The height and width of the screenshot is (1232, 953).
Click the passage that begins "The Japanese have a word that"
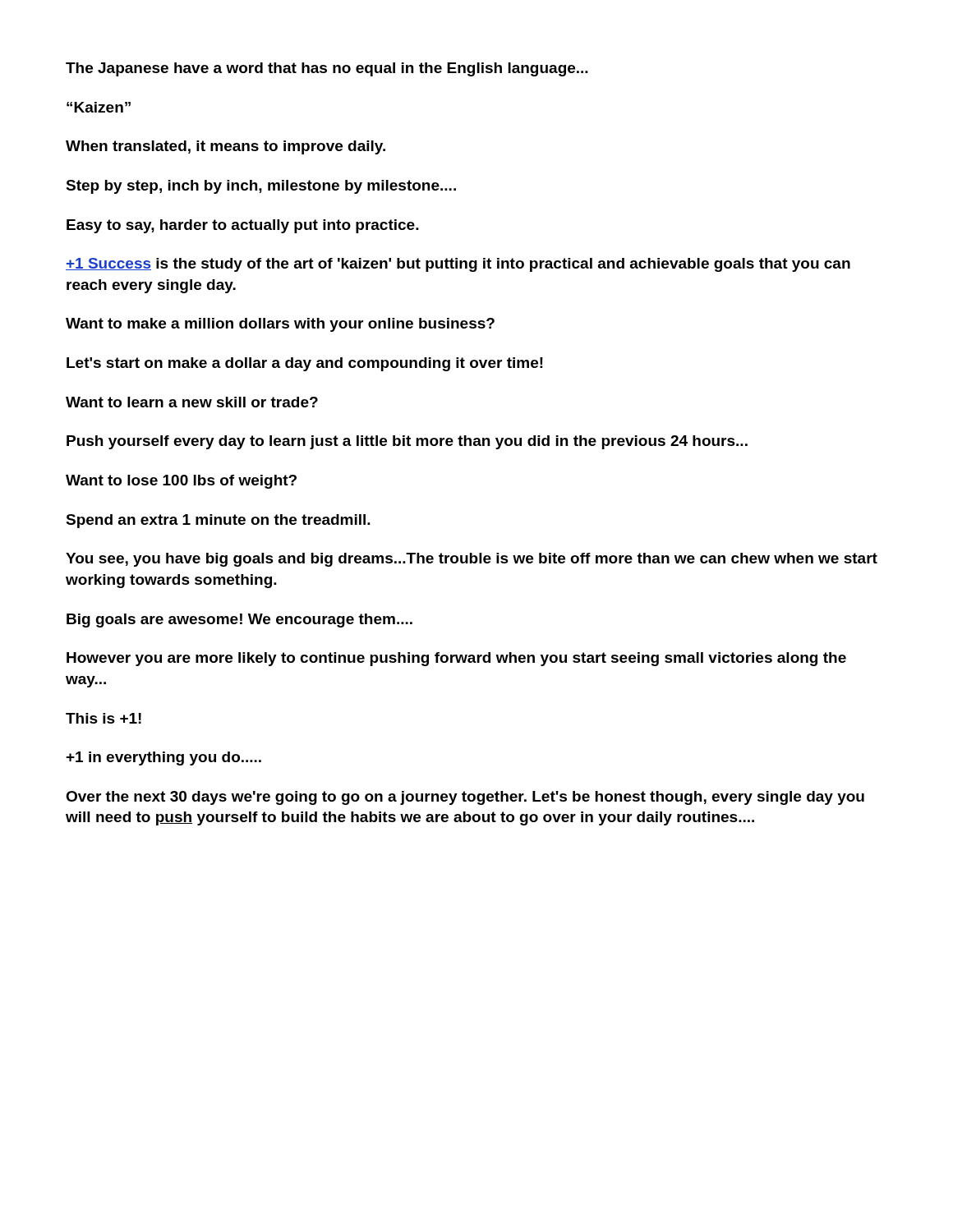[327, 68]
